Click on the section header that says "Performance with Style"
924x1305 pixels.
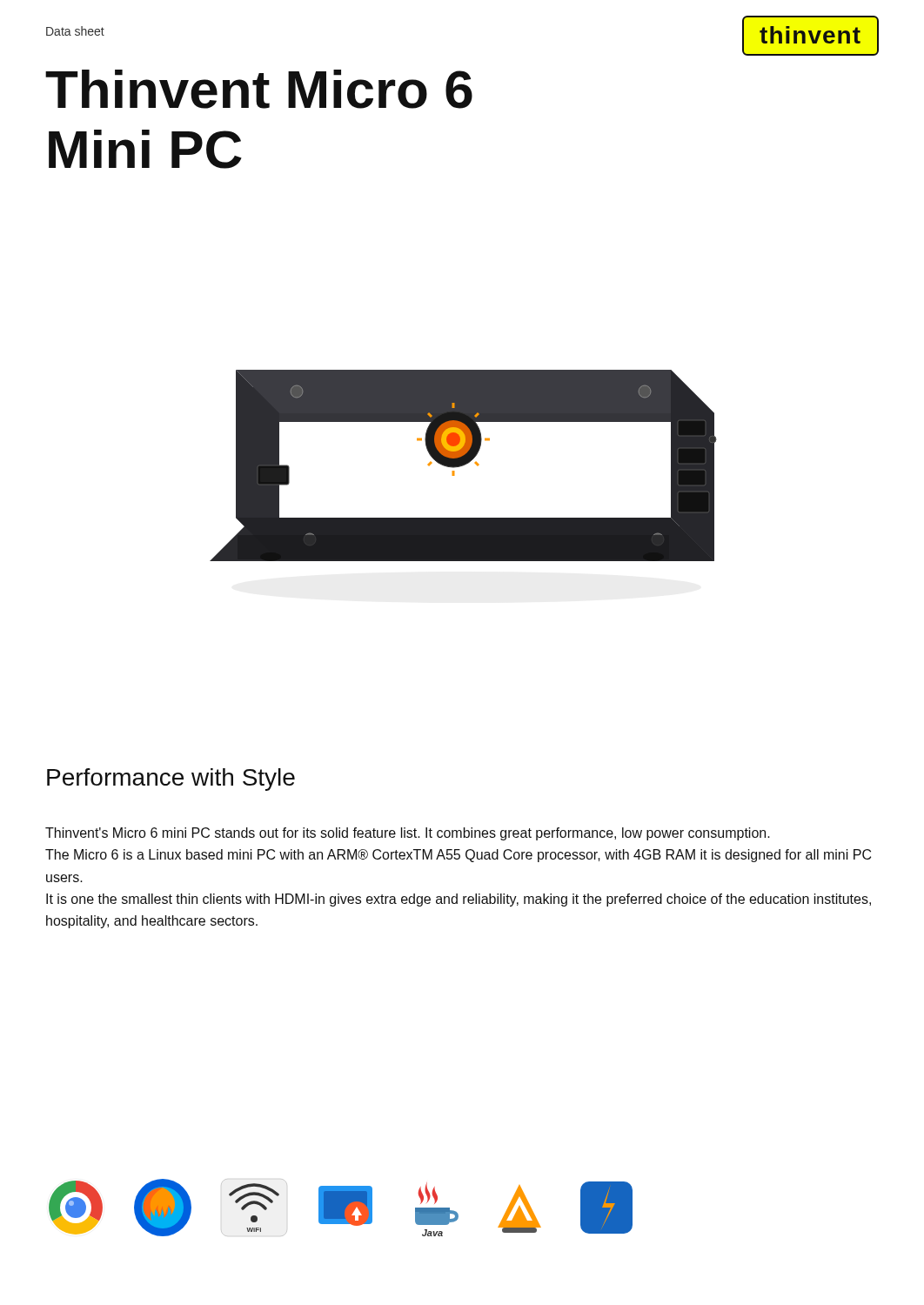[170, 777]
